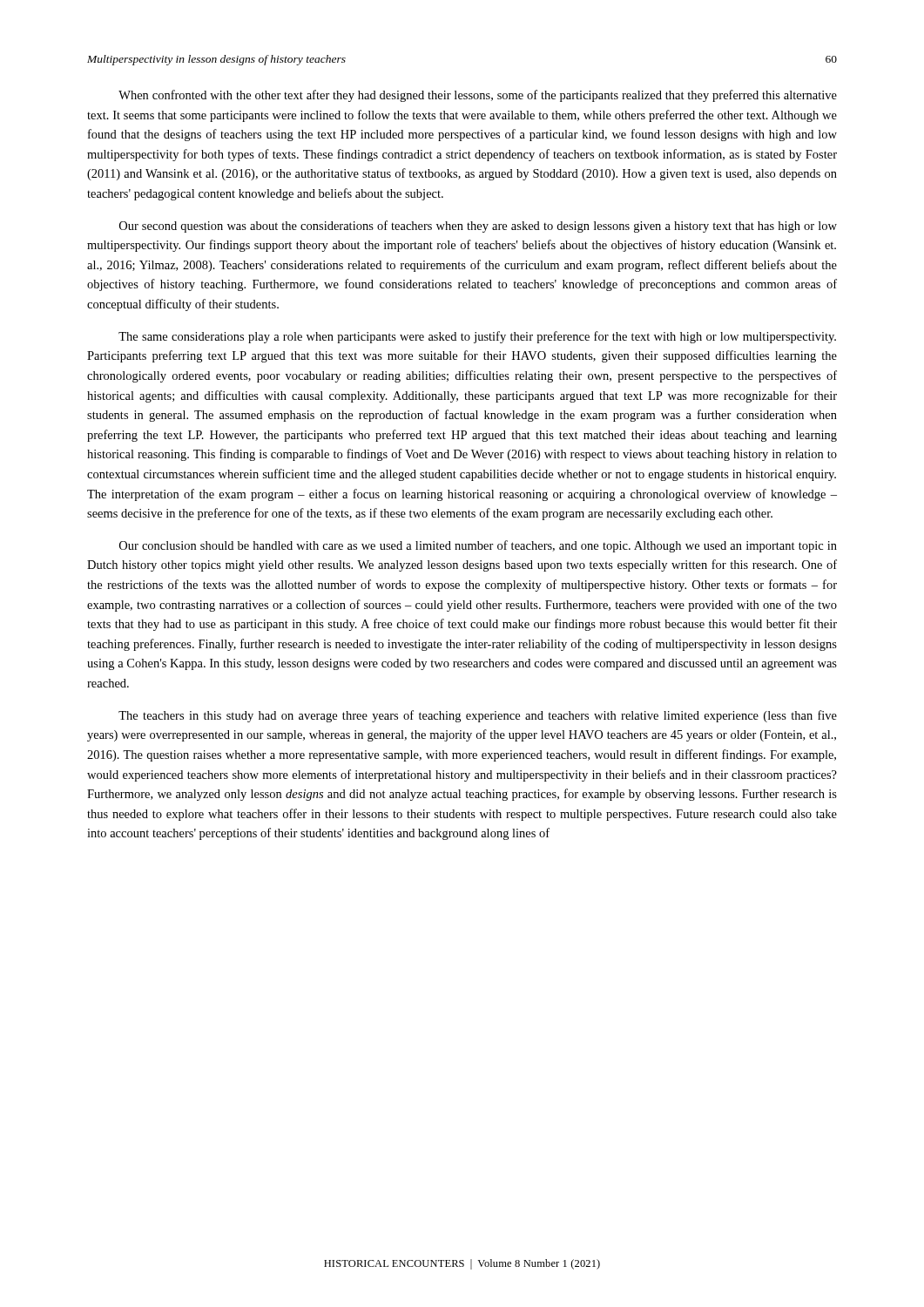Click on the text block with the text "The same considerations"
Viewport: 924px width, 1307px height.
click(x=462, y=425)
